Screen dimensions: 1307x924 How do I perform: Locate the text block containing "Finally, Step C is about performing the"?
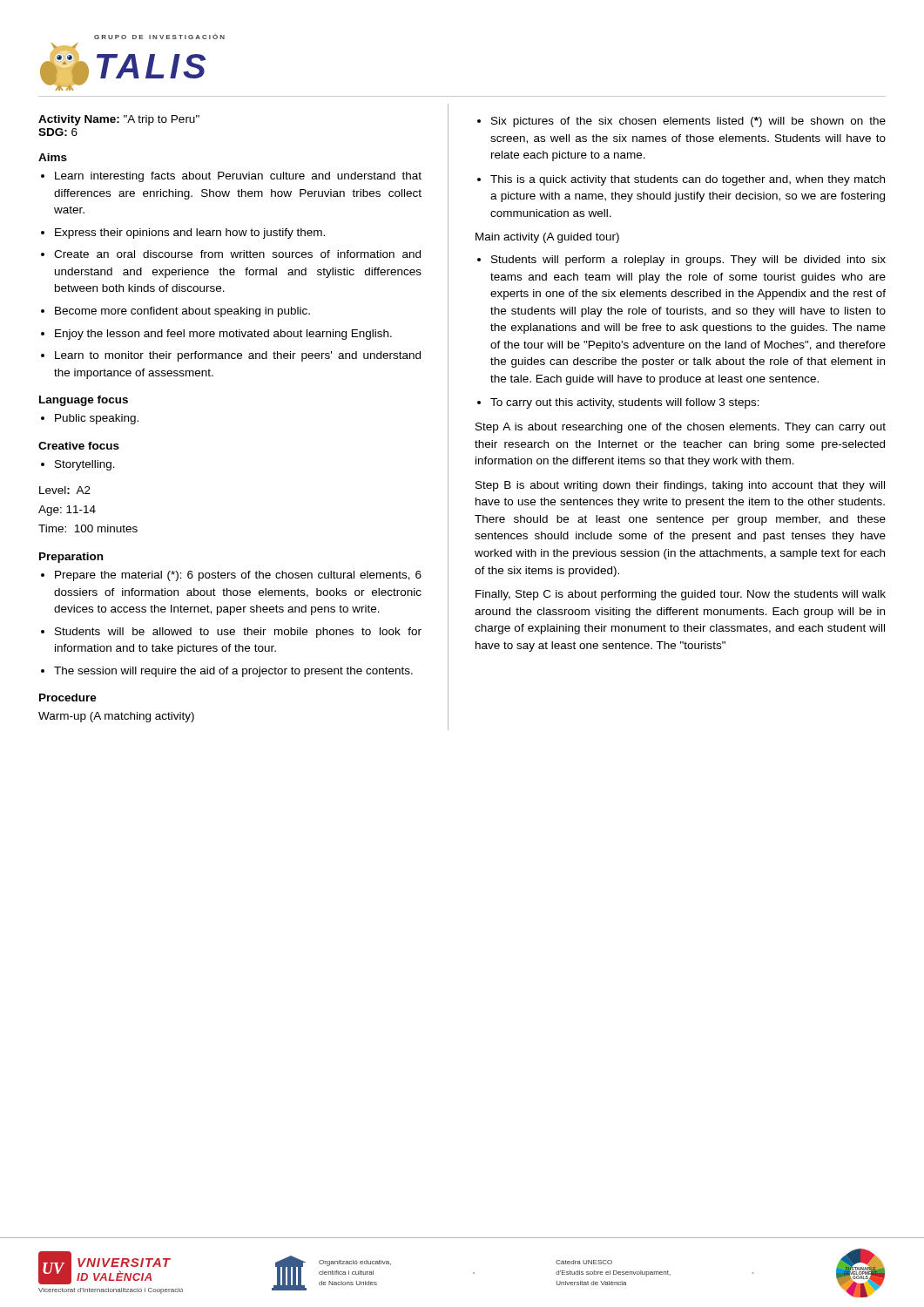680,619
